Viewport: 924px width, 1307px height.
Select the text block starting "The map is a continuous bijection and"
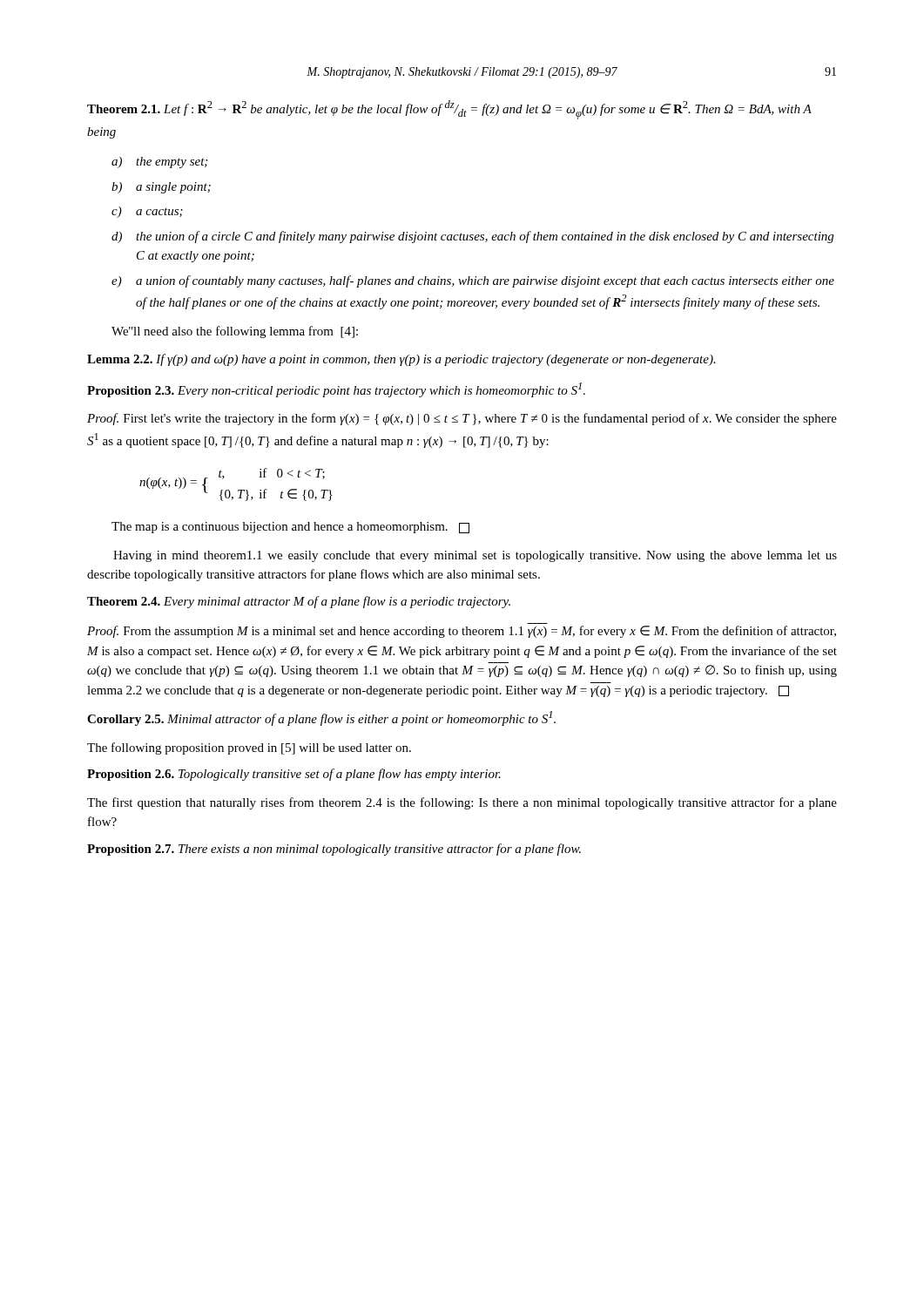[290, 527]
